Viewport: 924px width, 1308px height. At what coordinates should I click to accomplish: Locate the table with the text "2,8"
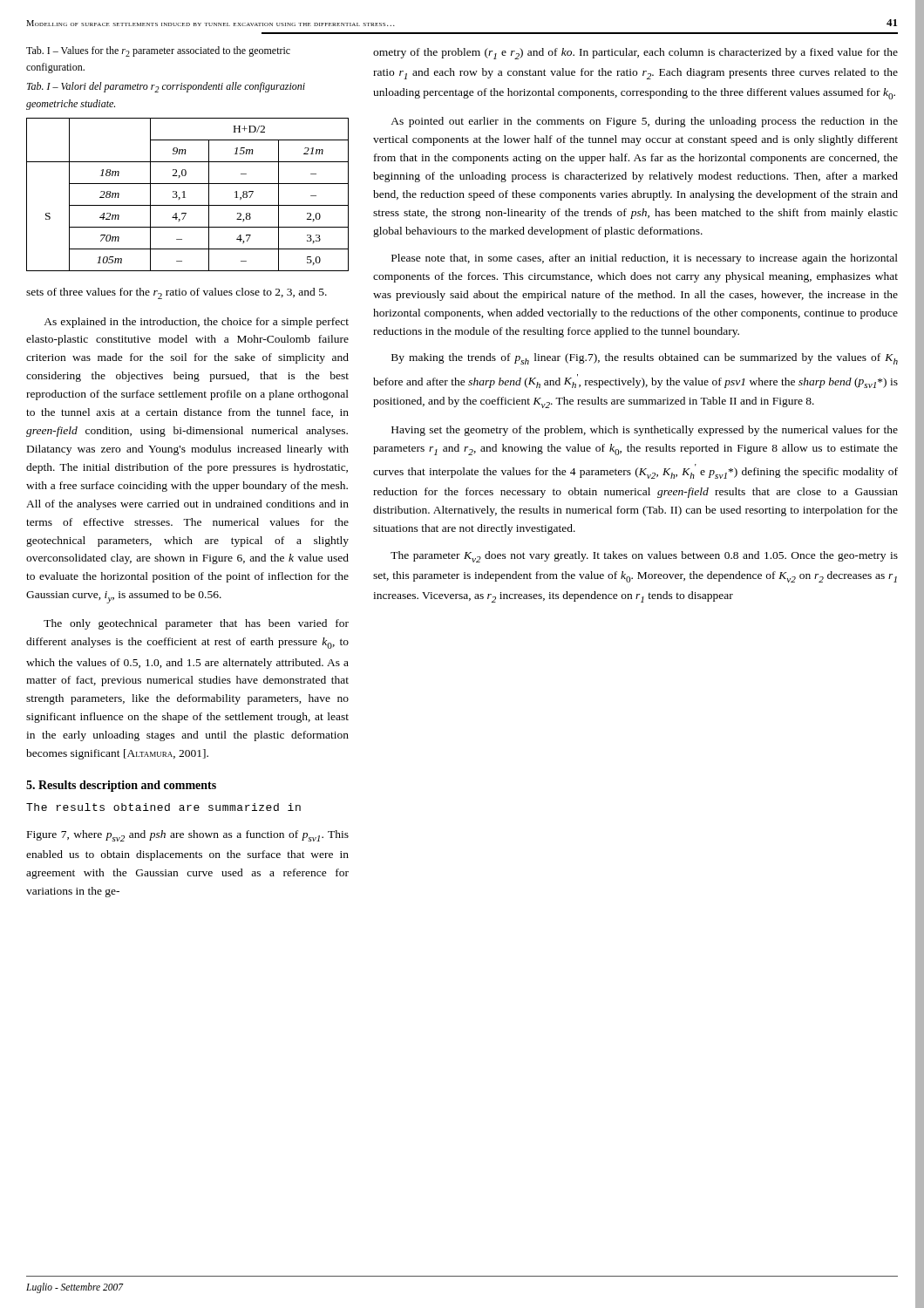[187, 195]
